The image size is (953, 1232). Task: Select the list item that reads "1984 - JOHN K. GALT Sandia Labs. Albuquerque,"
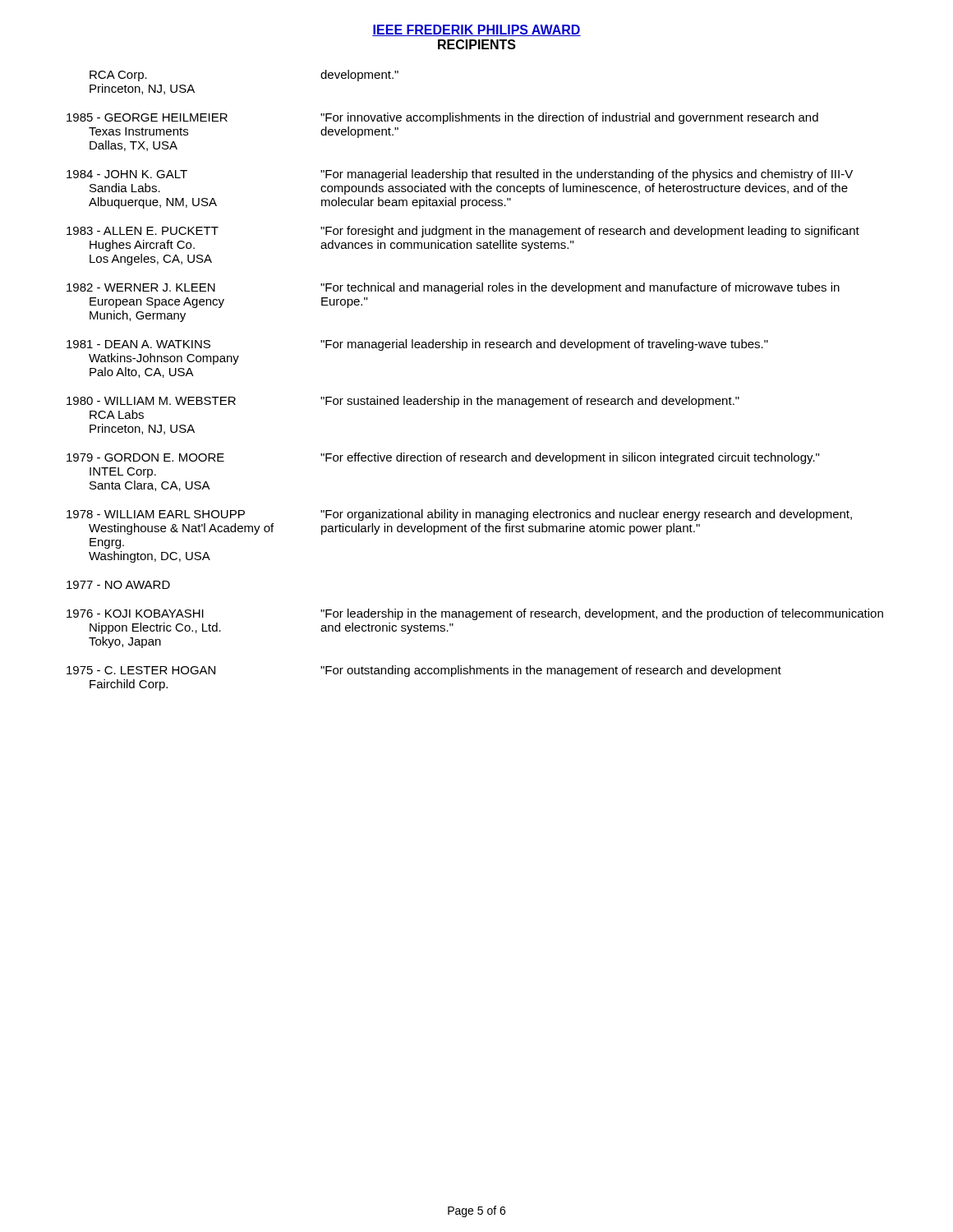click(476, 188)
